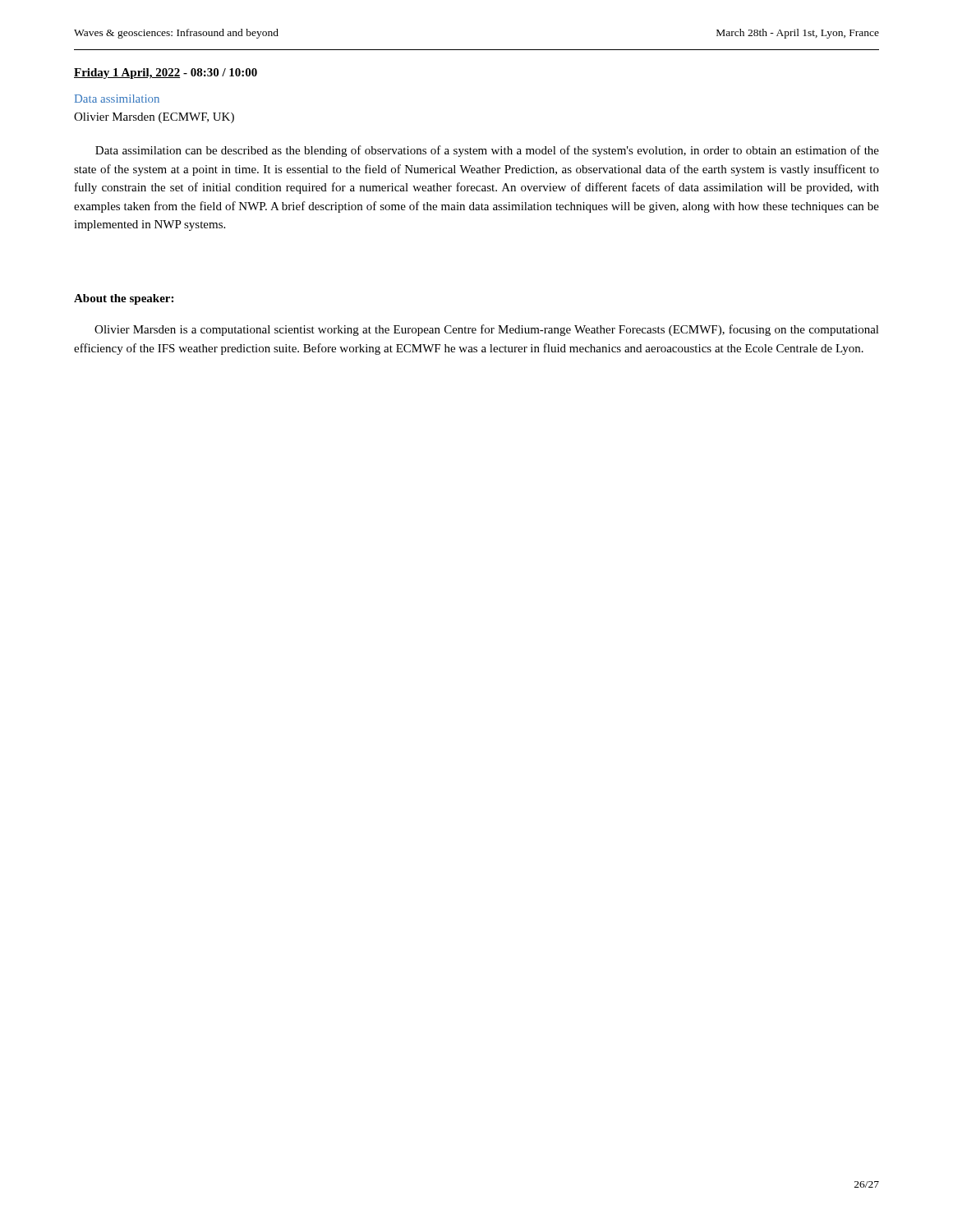The image size is (953, 1232).
Task: Point to "Data assimilation"
Action: (x=117, y=99)
